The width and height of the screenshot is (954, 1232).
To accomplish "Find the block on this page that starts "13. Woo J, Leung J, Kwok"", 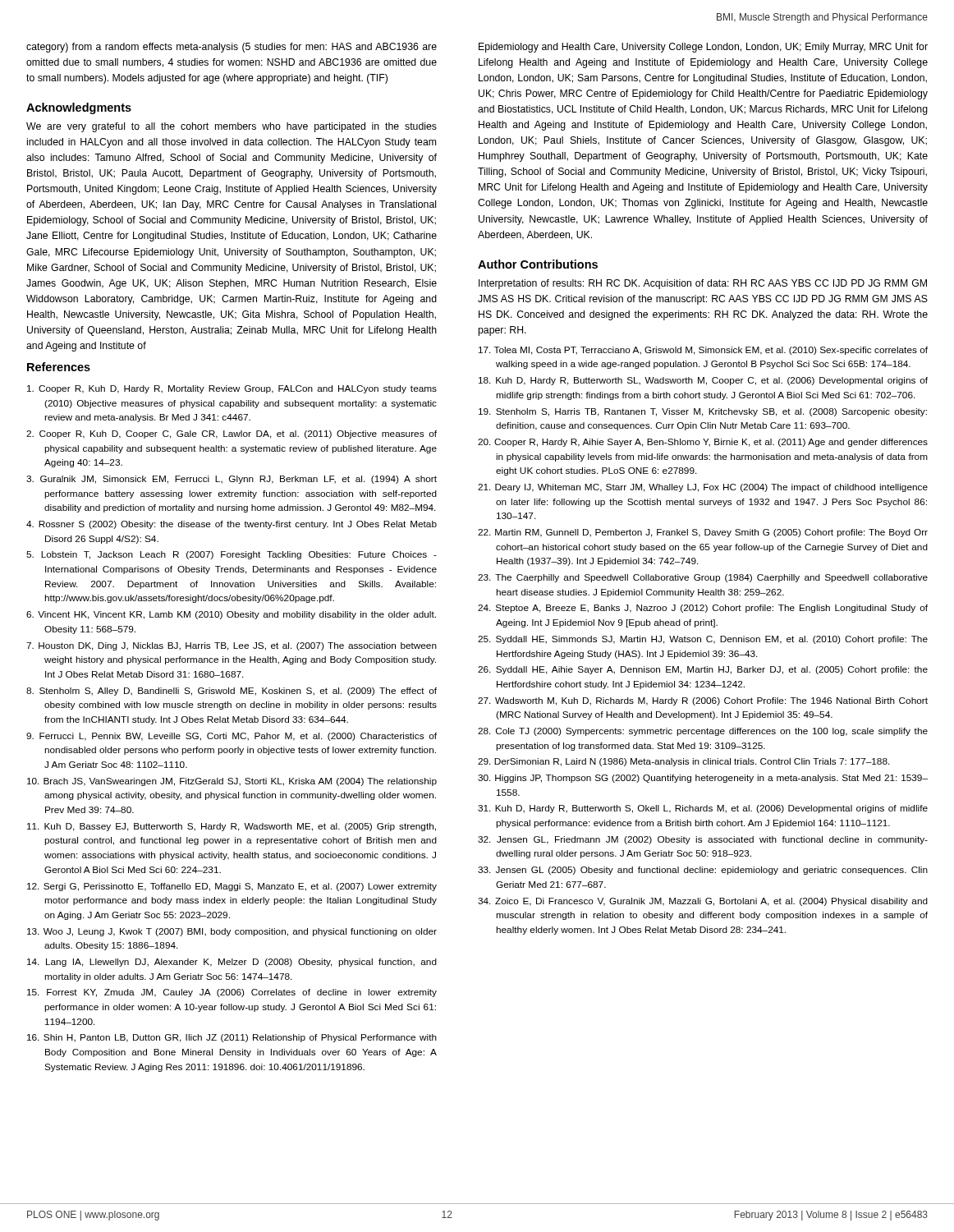I will [231, 938].
